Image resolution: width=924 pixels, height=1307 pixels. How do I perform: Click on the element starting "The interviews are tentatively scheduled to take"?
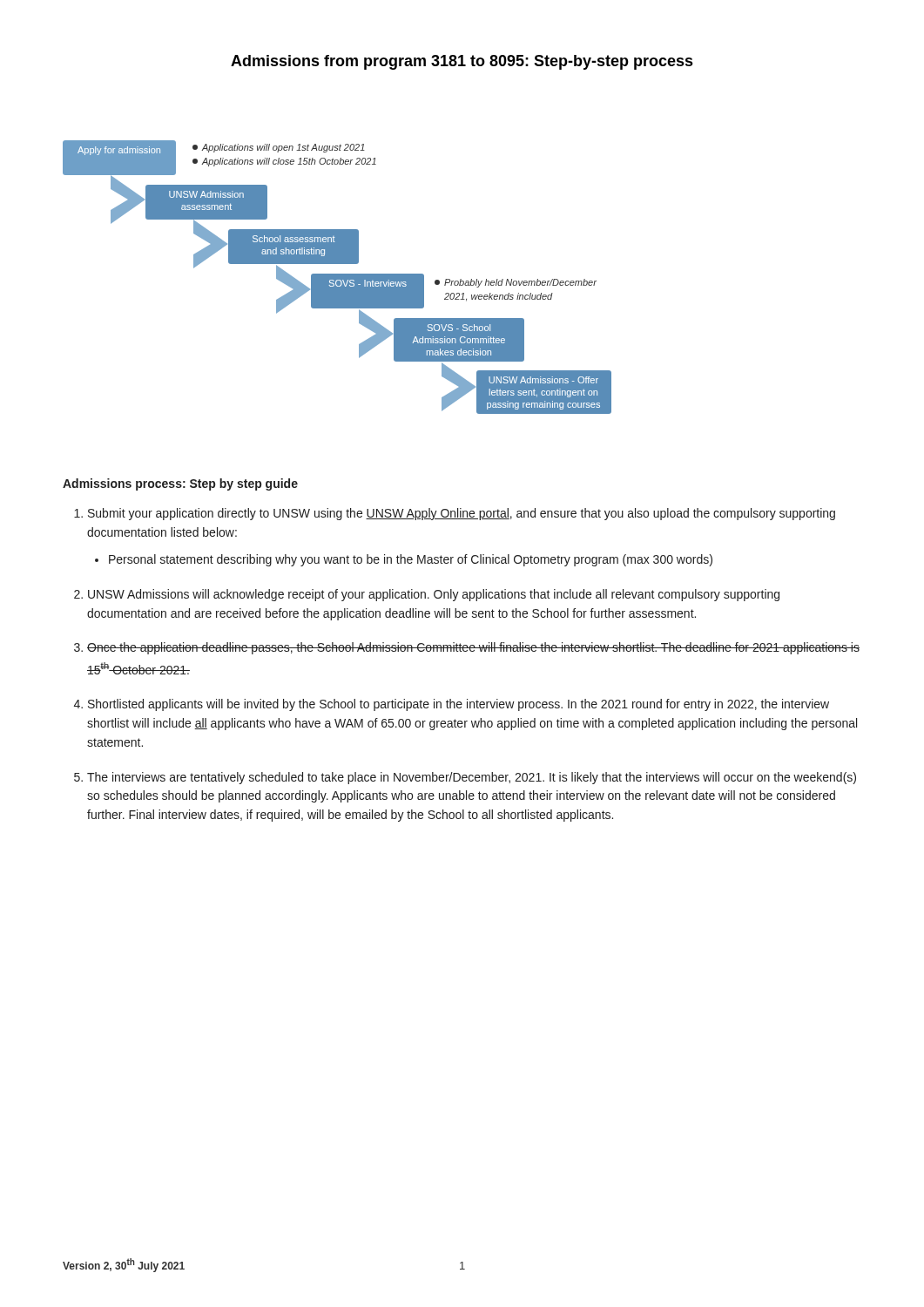(x=474, y=796)
